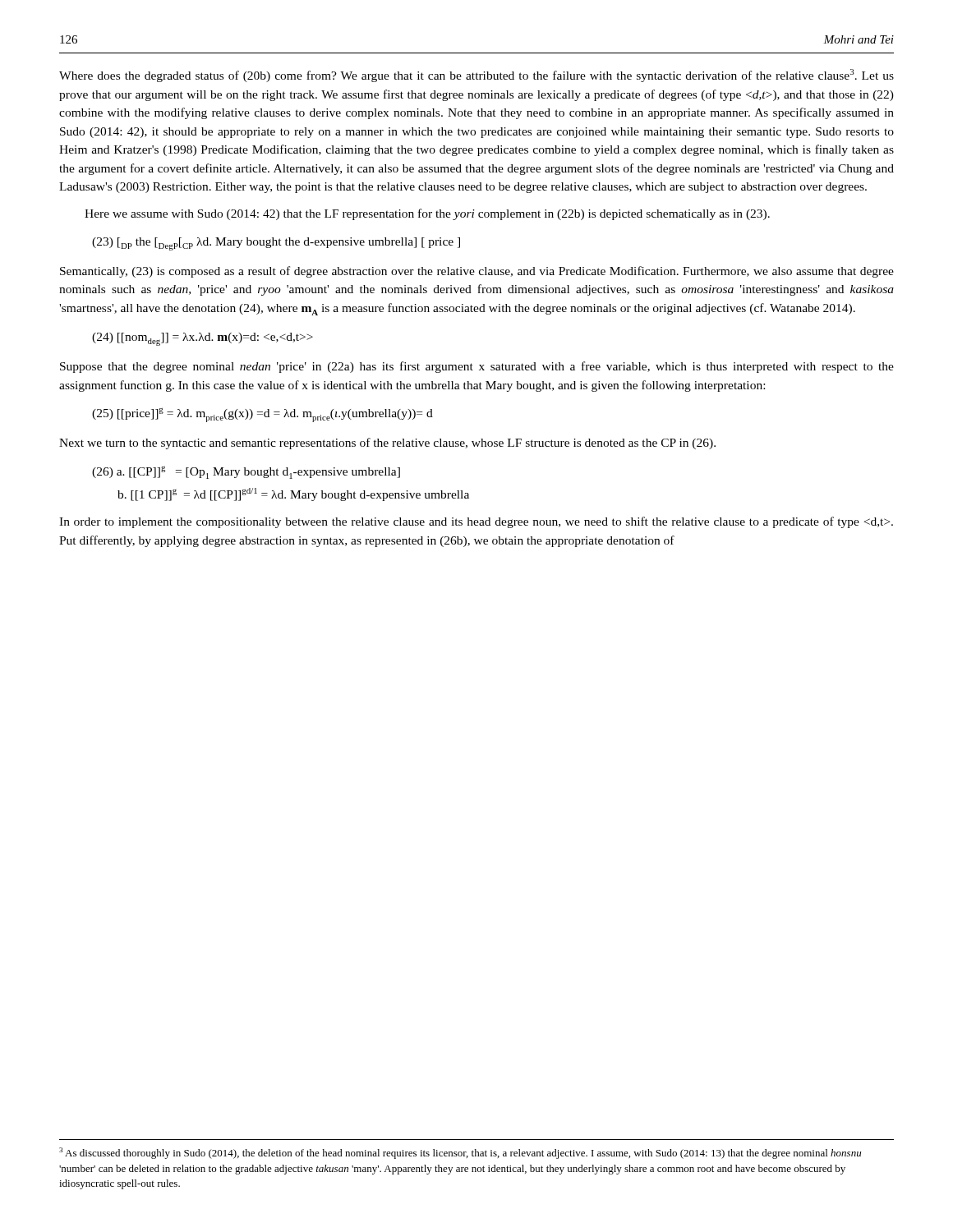Navigate to the text block starting "(26) a. [[CP]]g = [Op1 Mary"

click(x=246, y=472)
